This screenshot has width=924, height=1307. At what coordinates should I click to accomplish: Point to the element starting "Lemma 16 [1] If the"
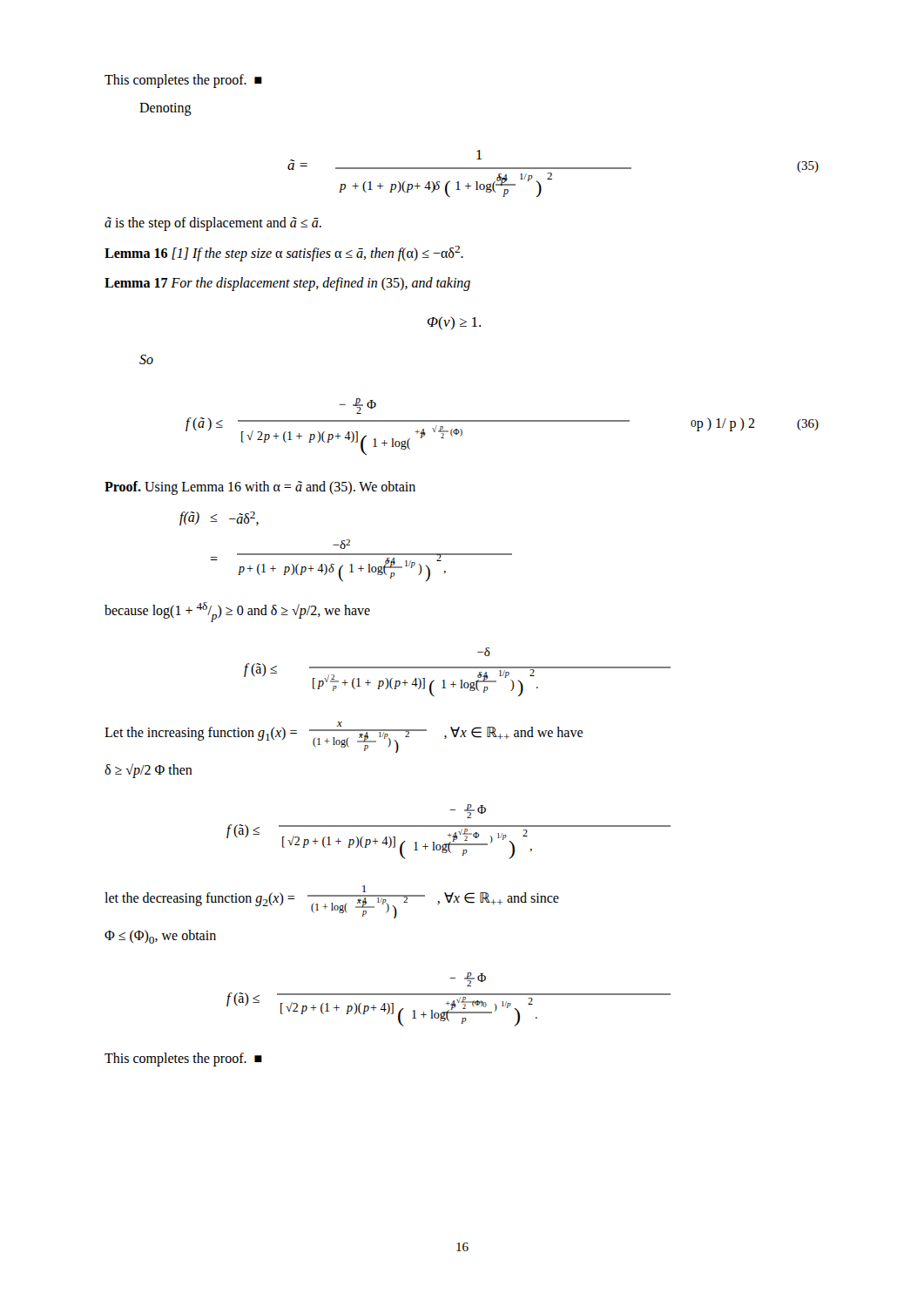[284, 252]
